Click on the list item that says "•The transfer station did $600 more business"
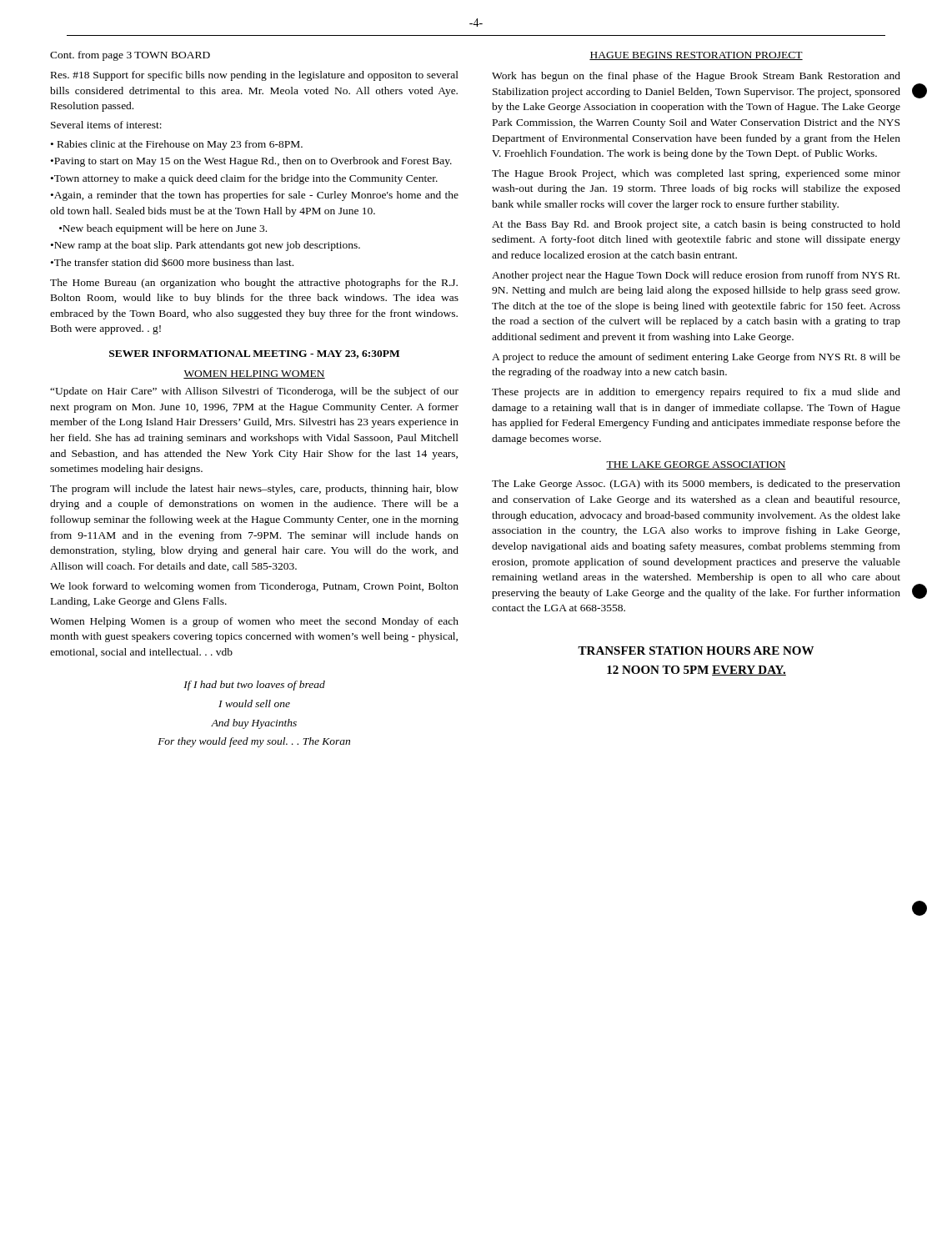Viewport: 952px width, 1251px height. (x=172, y=262)
